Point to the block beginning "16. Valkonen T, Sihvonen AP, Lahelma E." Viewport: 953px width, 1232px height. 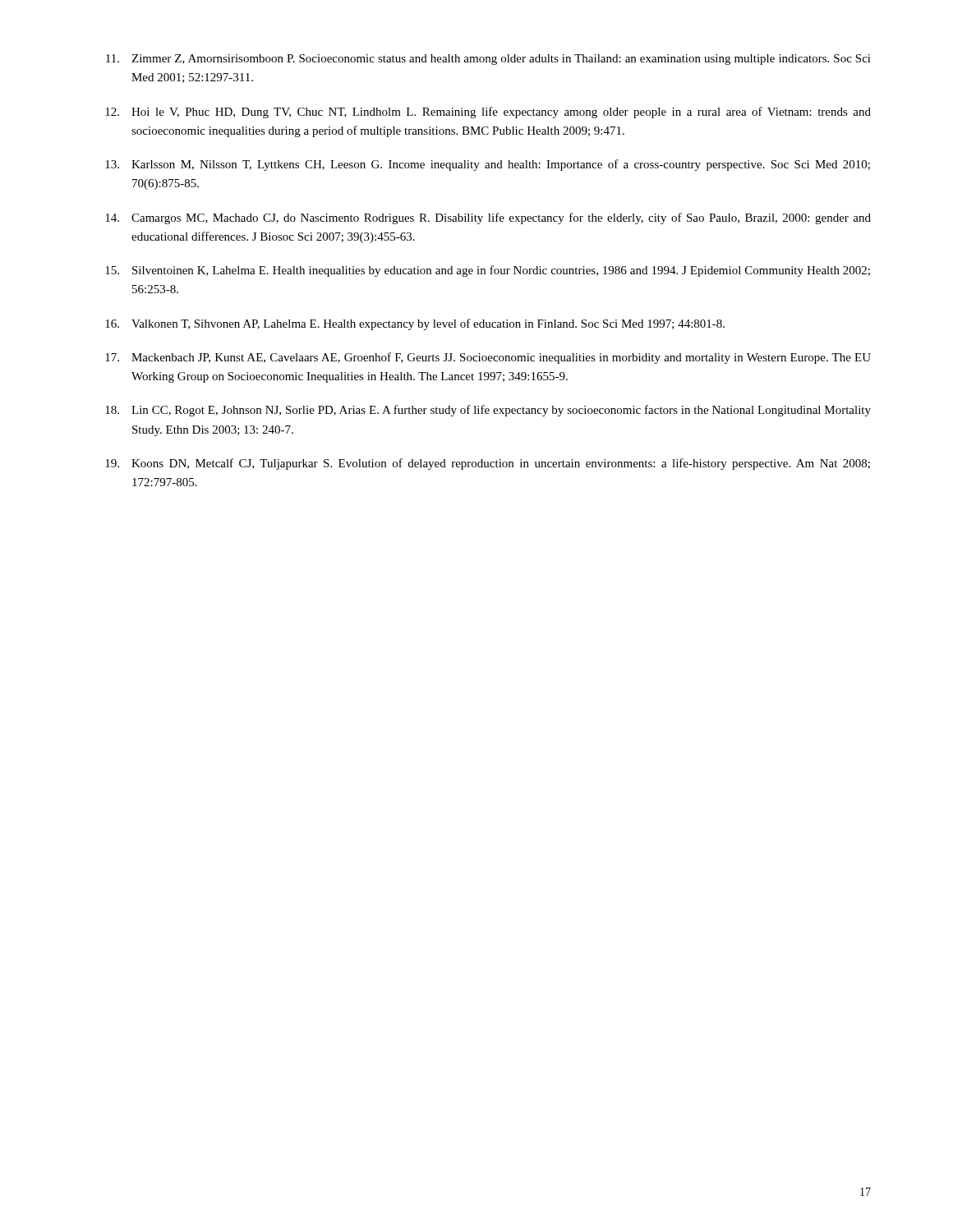pos(404,324)
